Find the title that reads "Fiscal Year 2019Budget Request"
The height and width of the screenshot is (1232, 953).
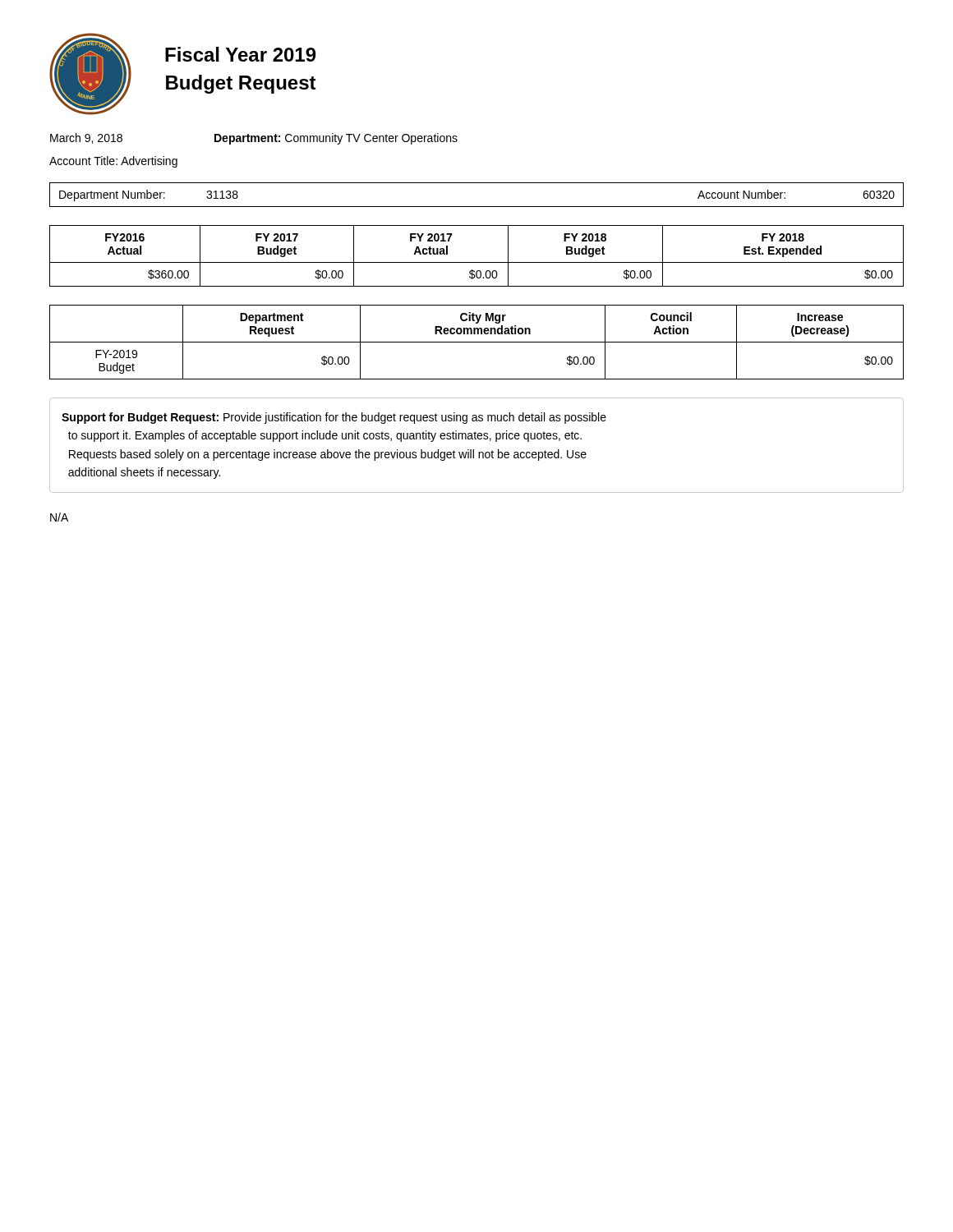240,69
